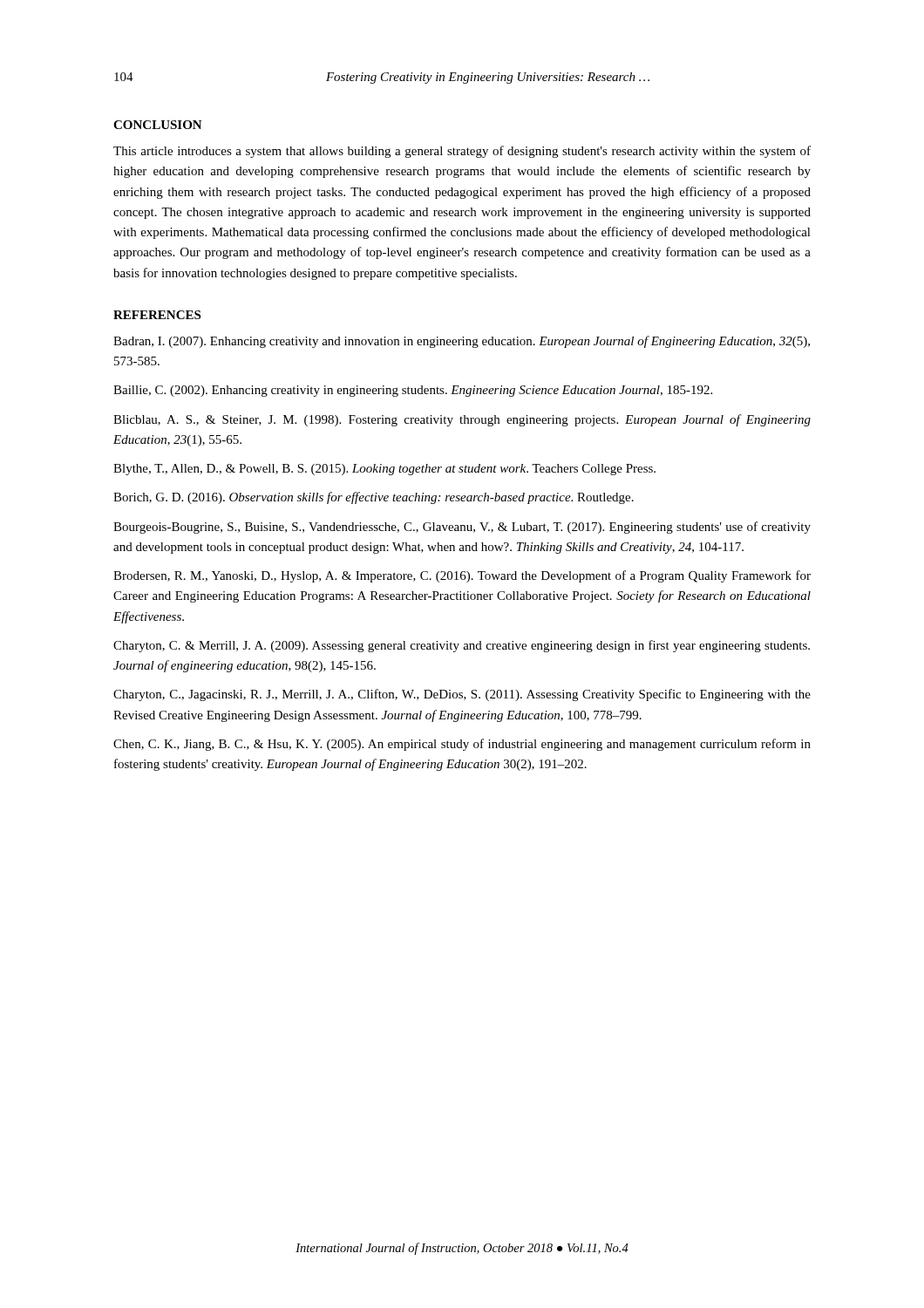Navigate to the text starting "Chen, C. K.,"
924x1308 pixels.
462,754
